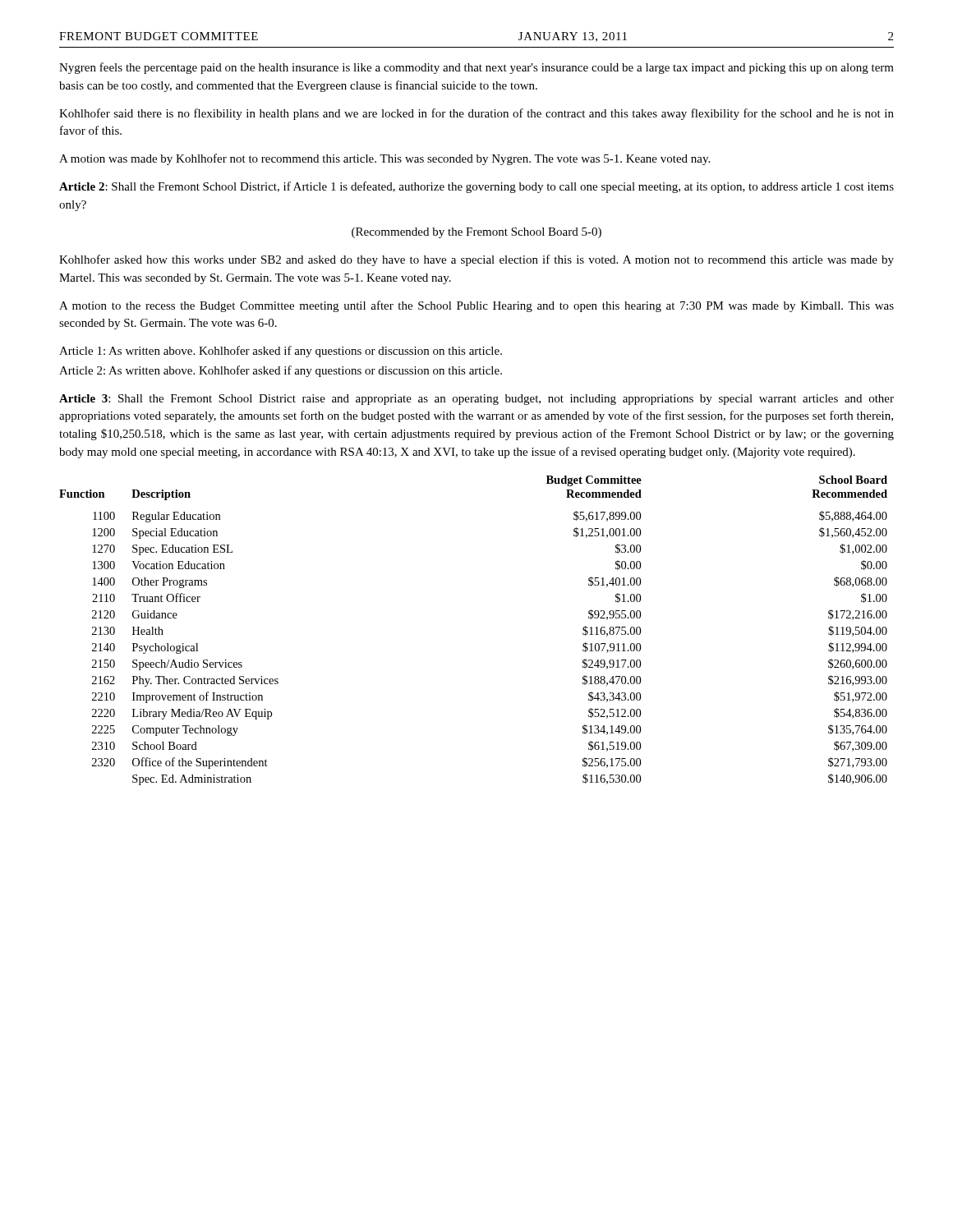The image size is (953, 1232).
Task: Find the text block containing "(Recommended by the Fremont School"
Action: pyautogui.click(x=476, y=233)
